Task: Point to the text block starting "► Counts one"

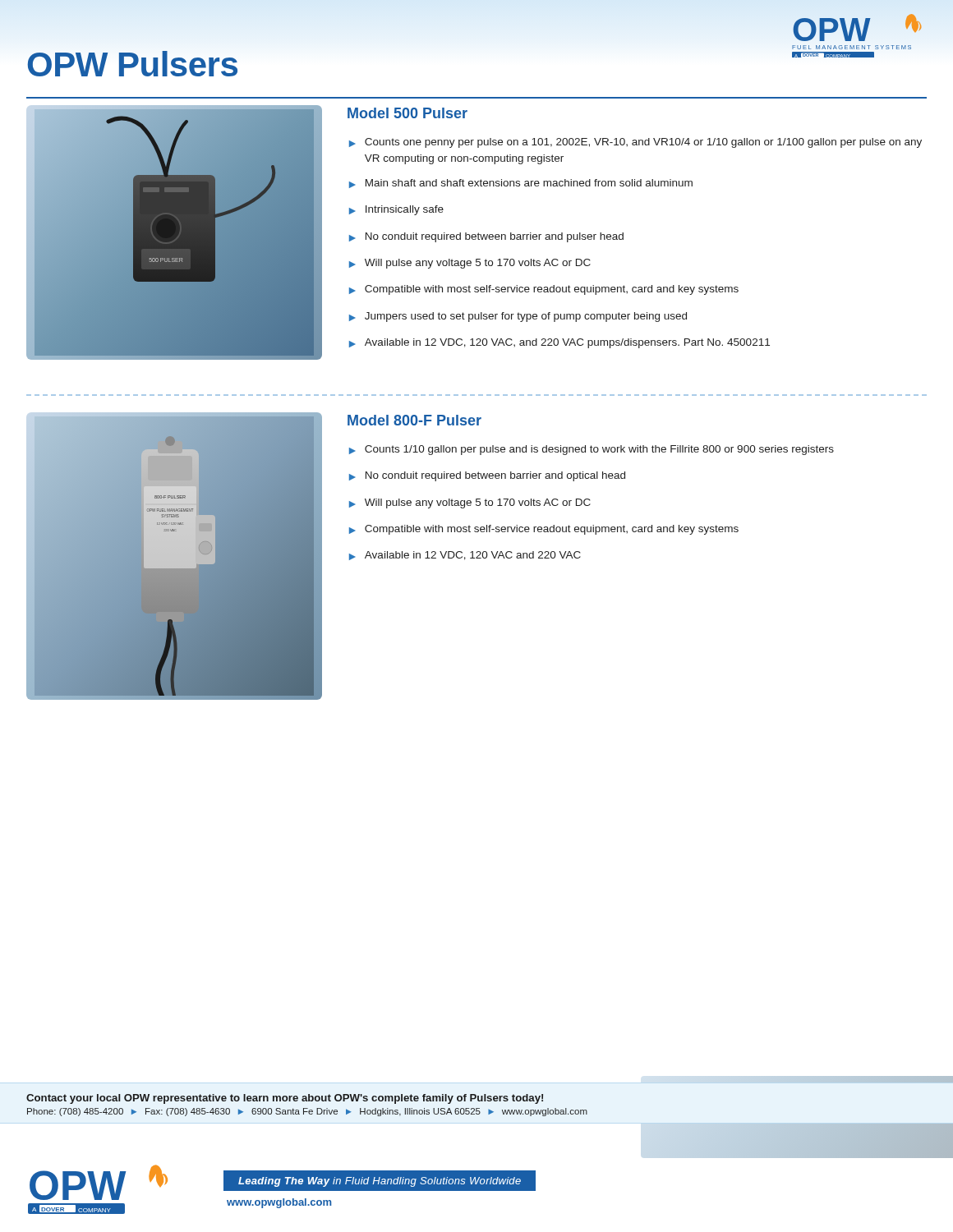Action: (637, 150)
